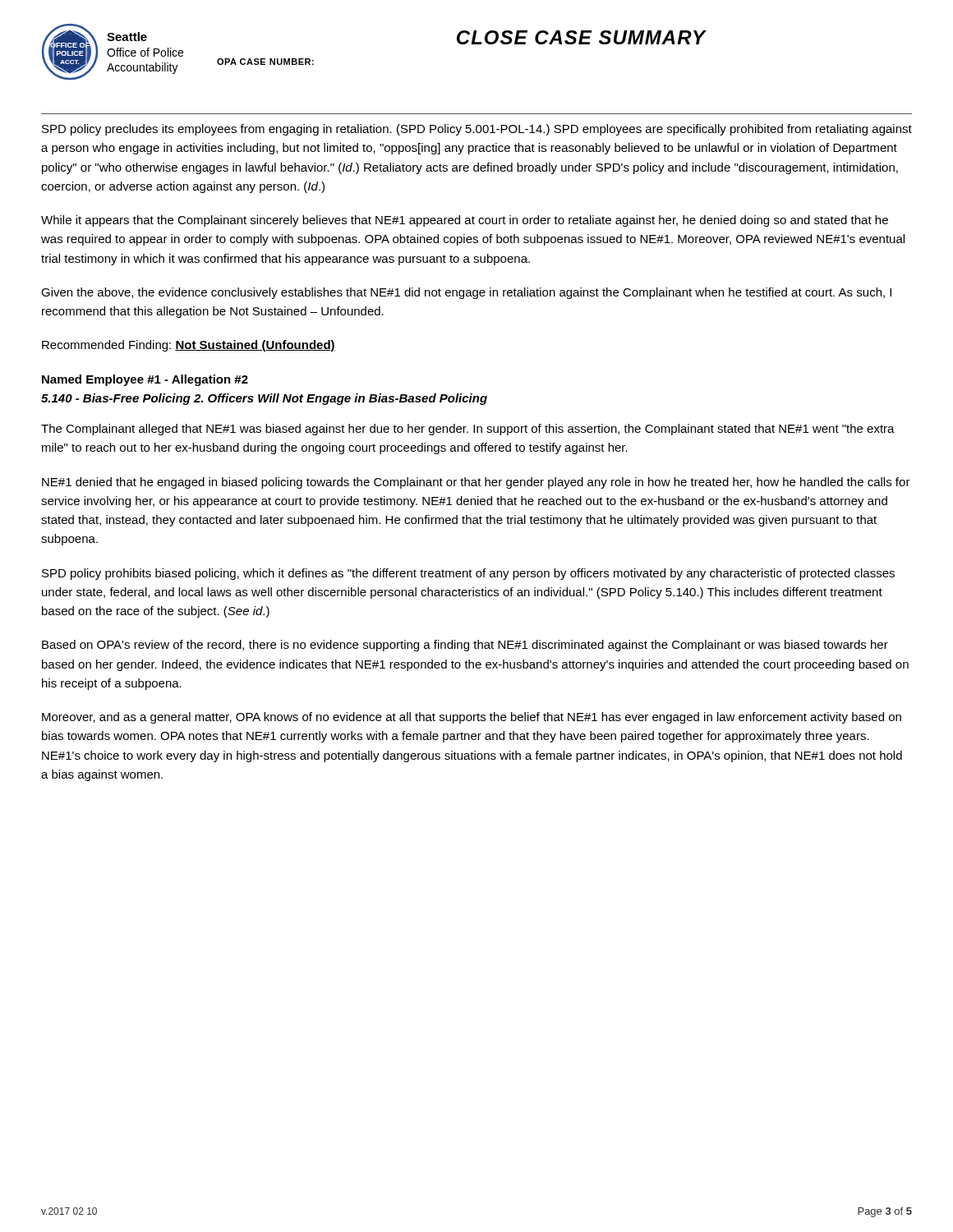Screen dimensions: 1232x953
Task: Point to "Recommended Finding: Not Sustained (Unfounded)"
Action: pos(188,345)
